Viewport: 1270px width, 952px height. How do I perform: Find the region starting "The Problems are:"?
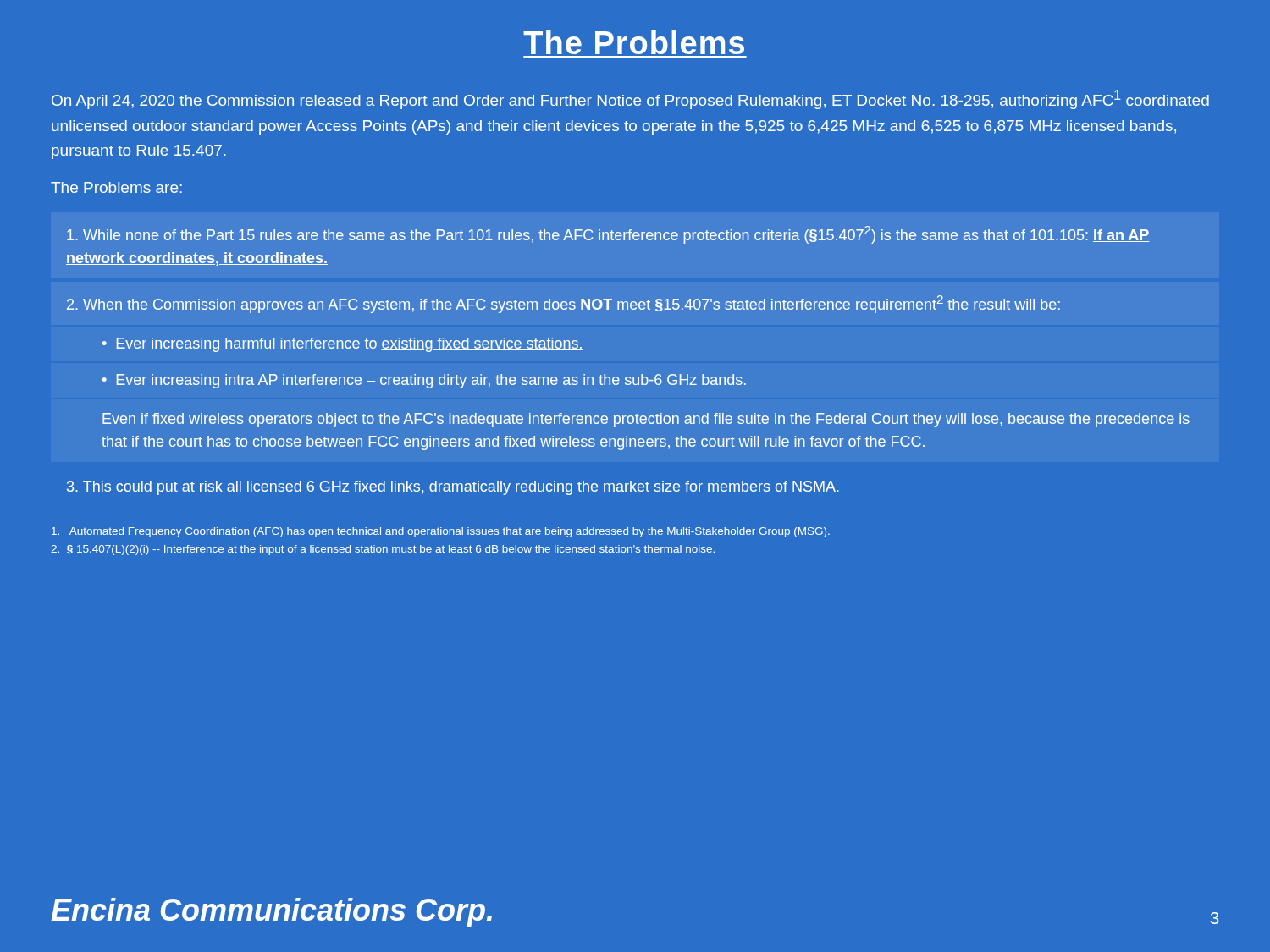[x=117, y=187]
